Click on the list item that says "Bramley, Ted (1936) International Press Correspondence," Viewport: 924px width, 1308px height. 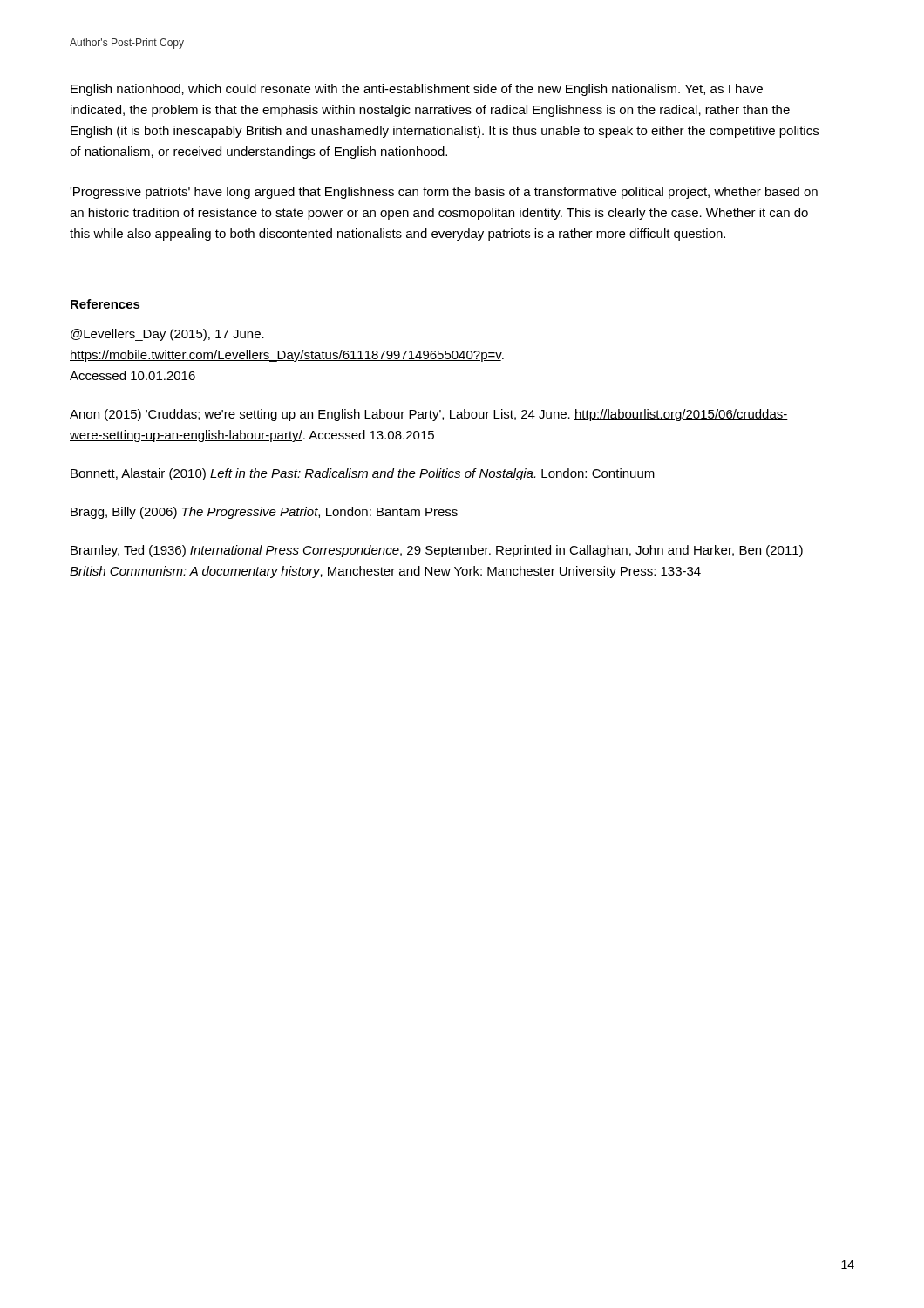click(437, 560)
